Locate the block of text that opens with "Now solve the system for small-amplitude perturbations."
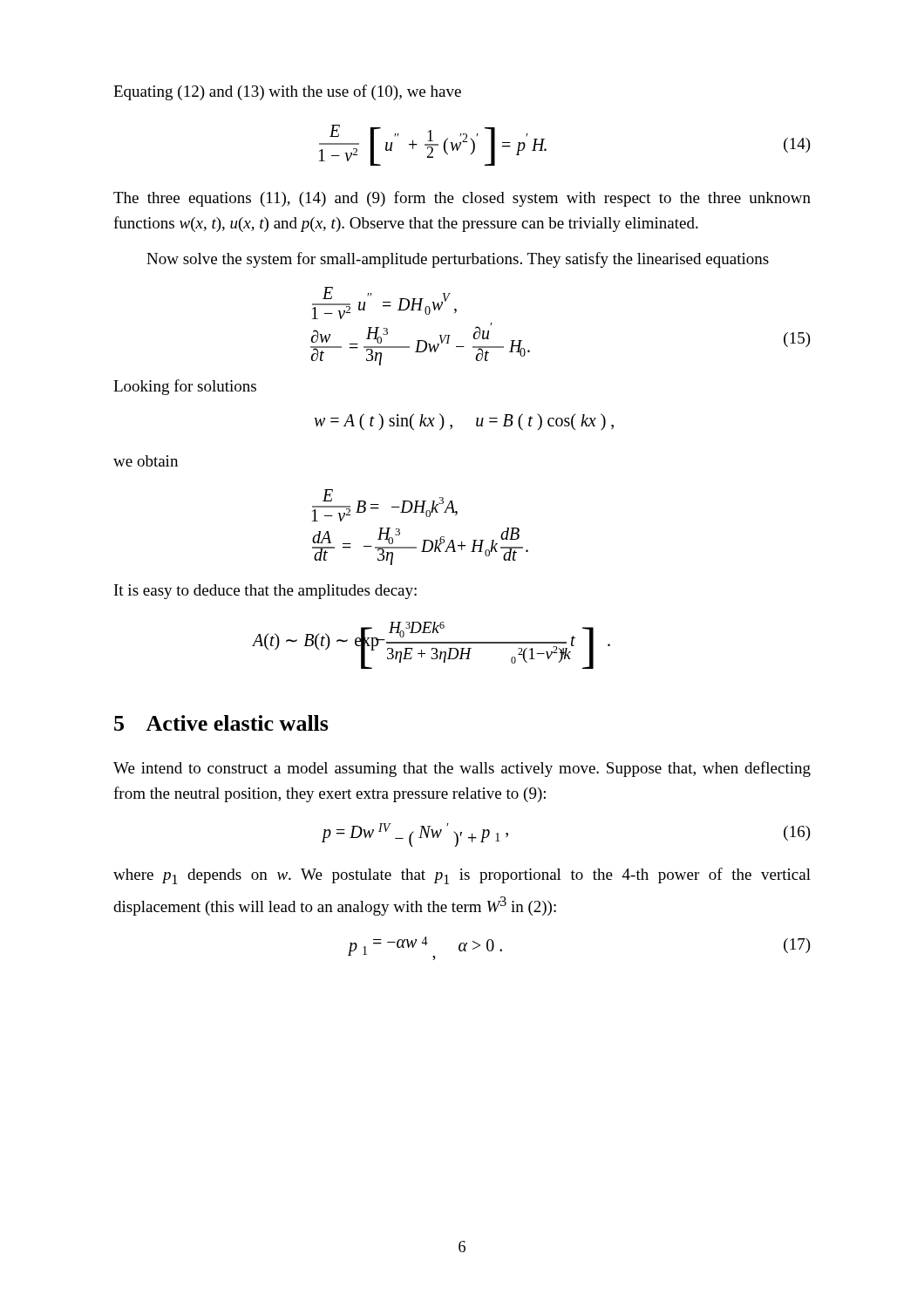The width and height of the screenshot is (924, 1308). pyautogui.click(x=458, y=259)
